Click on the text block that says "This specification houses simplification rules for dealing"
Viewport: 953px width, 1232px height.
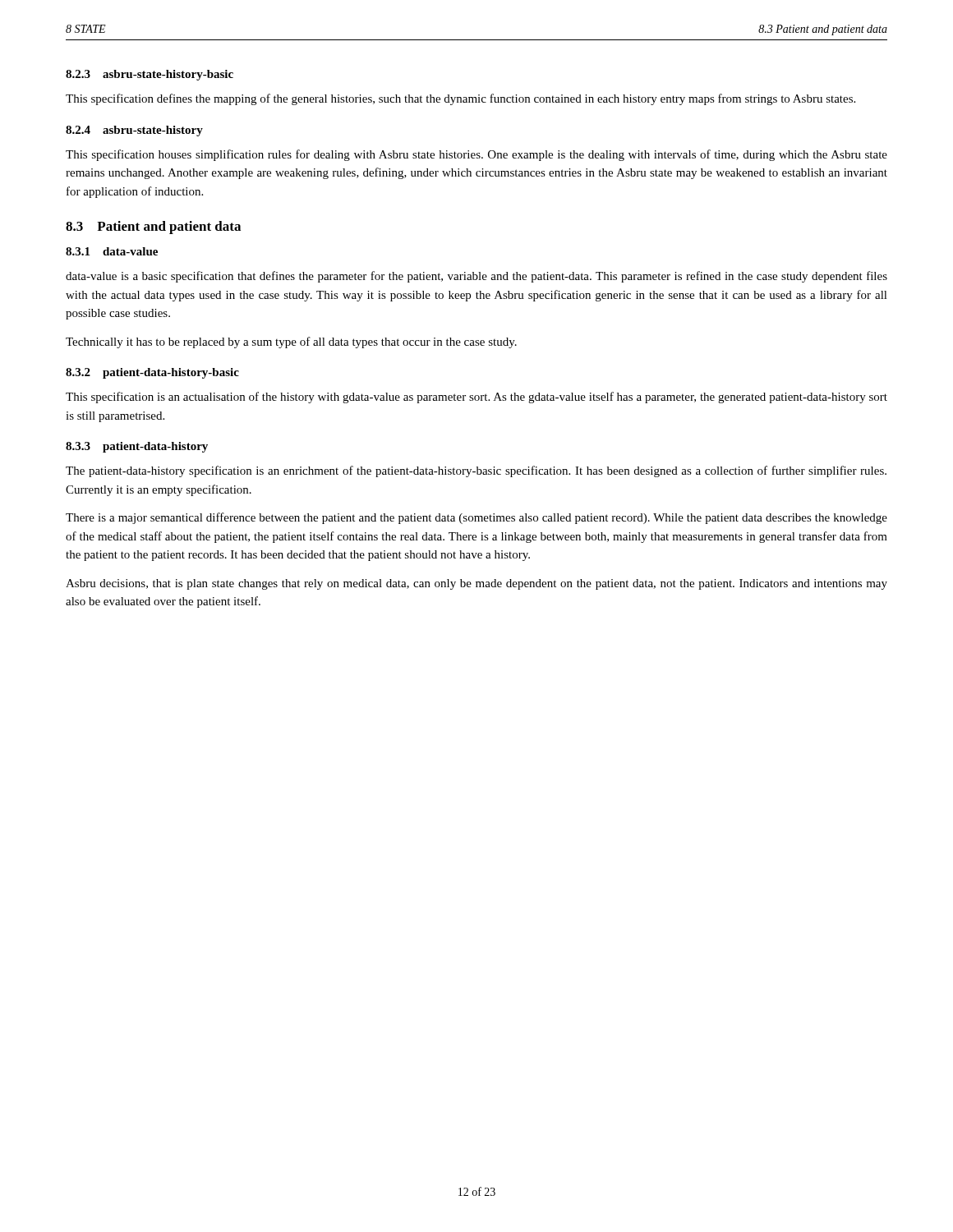point(476,173)
